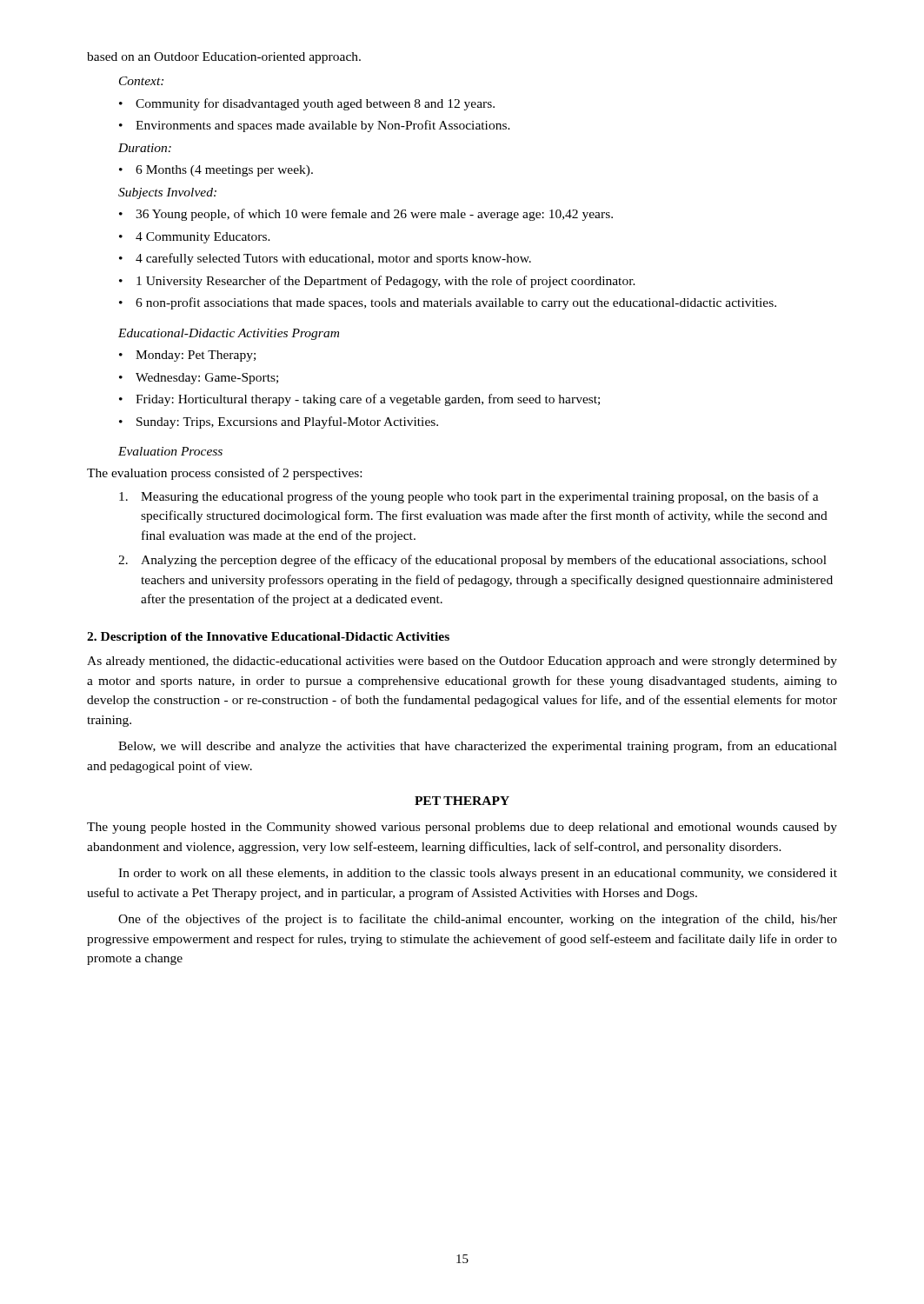Click on the list item that reads "Wednesday: Game-Sports;"
The width and height of the screenshot is (924, 1304).
pyautogui.click(x=199, y=379)
